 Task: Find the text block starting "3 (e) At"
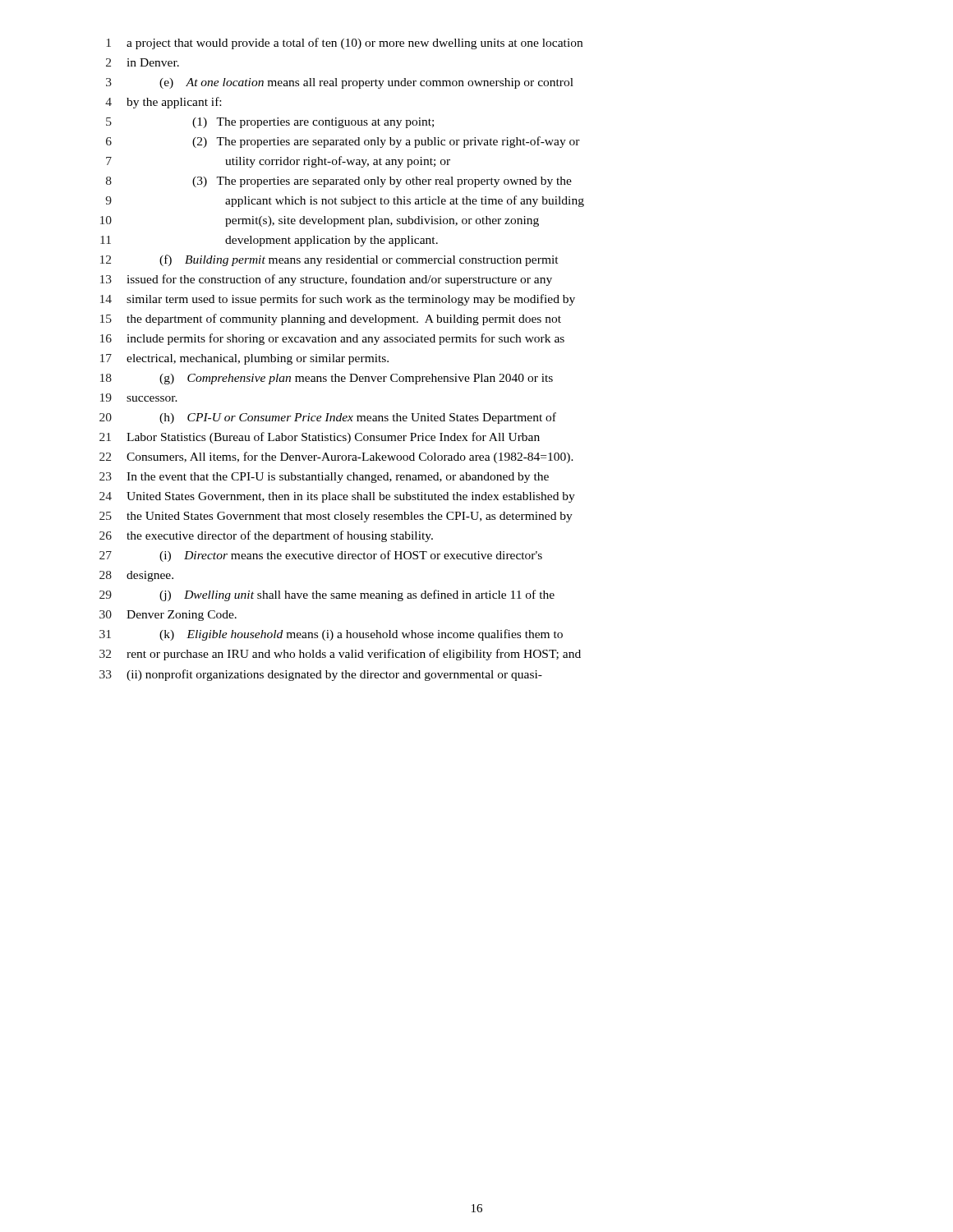tap(485, 82)
